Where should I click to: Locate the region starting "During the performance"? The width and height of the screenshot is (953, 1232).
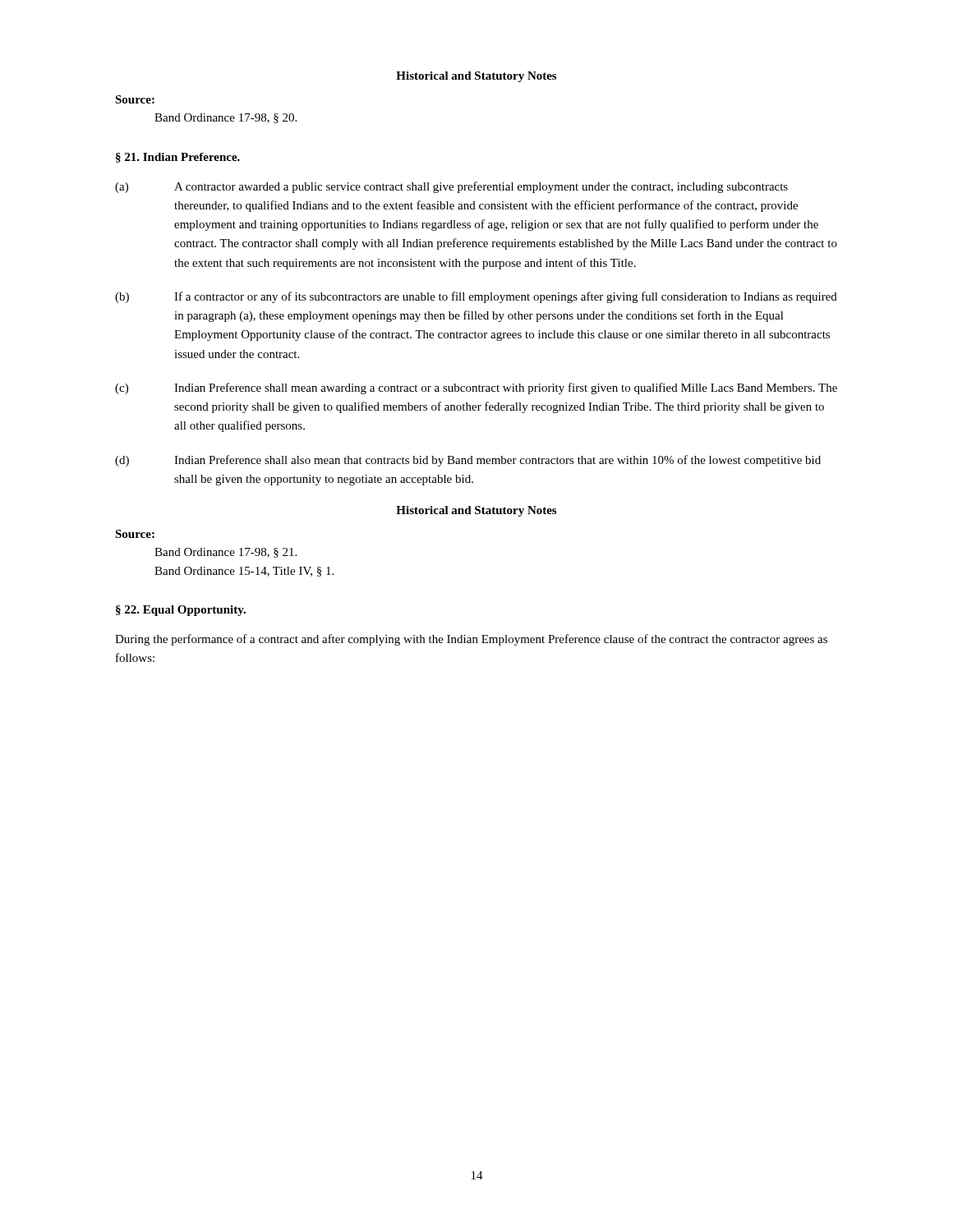(x=471, y=649)
